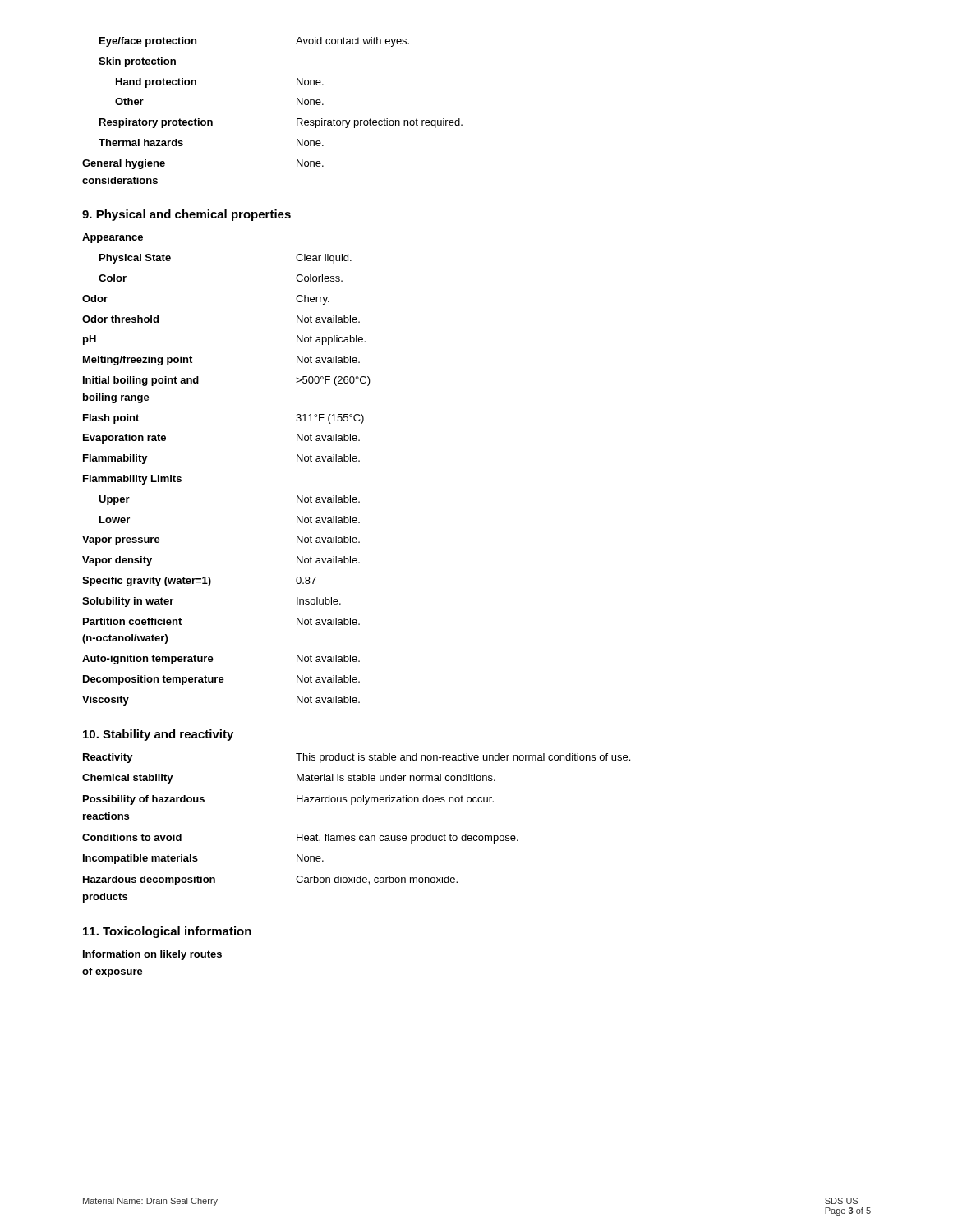The image size is (953, 1232).
Task: Select the list item with the text "Skin protection"
Action: [137, 62]
